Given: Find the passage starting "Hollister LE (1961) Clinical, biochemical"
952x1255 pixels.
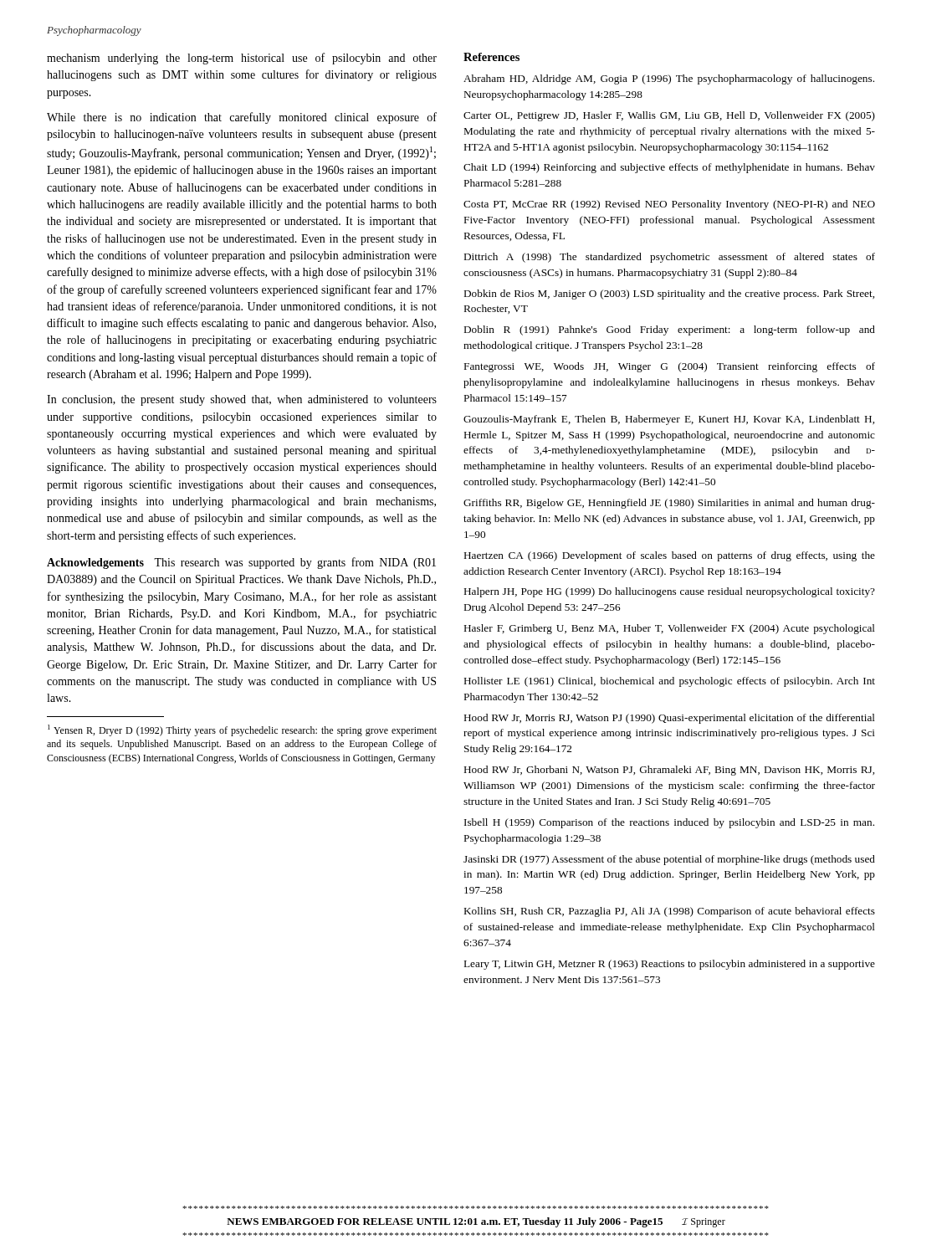Looking at the screenshot, I should point(669,688).
